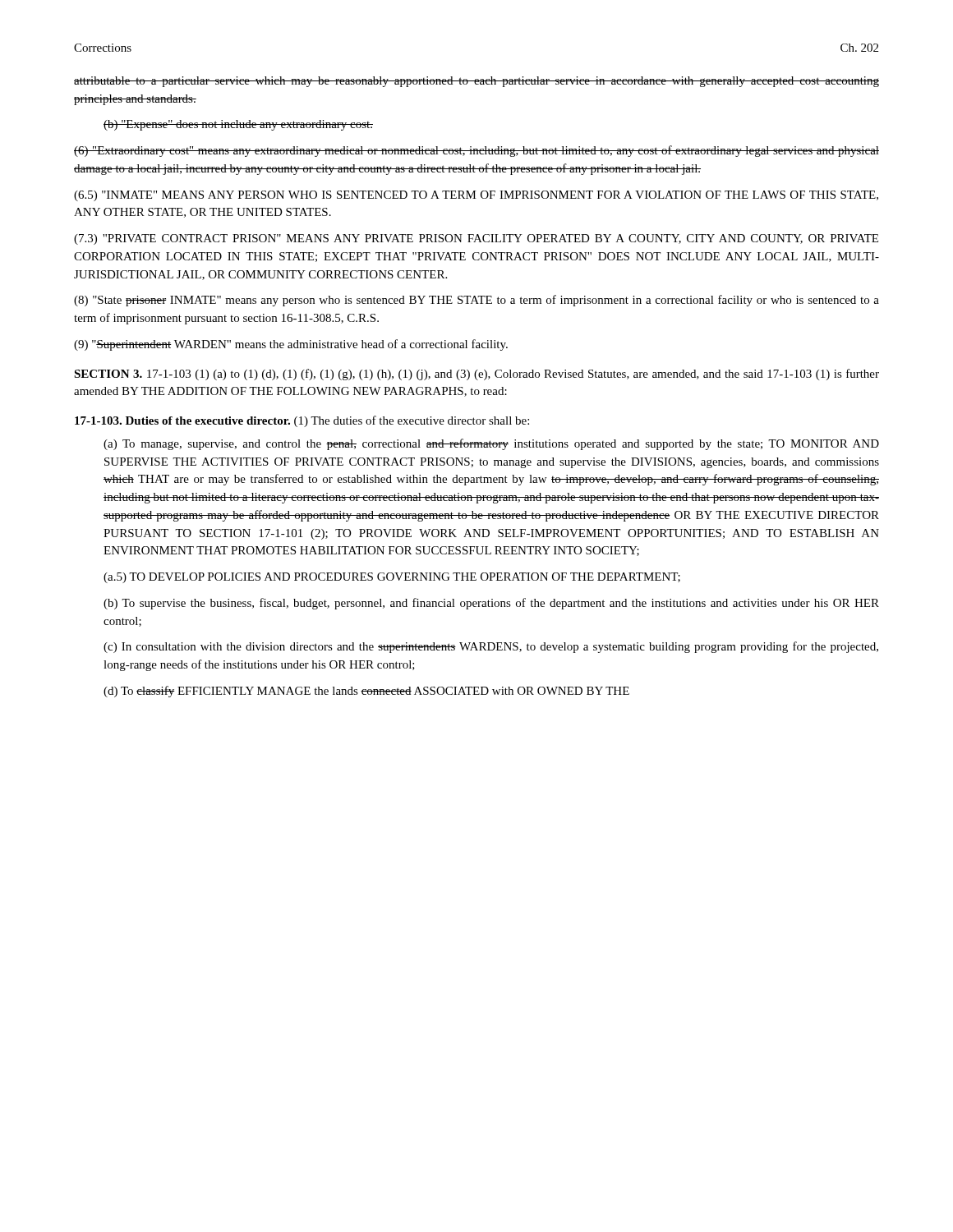Locate the region starting "(b) To supervise"
Image resolution: width=953 pixels, height=1232 pixels.
(x=491, y=612)
